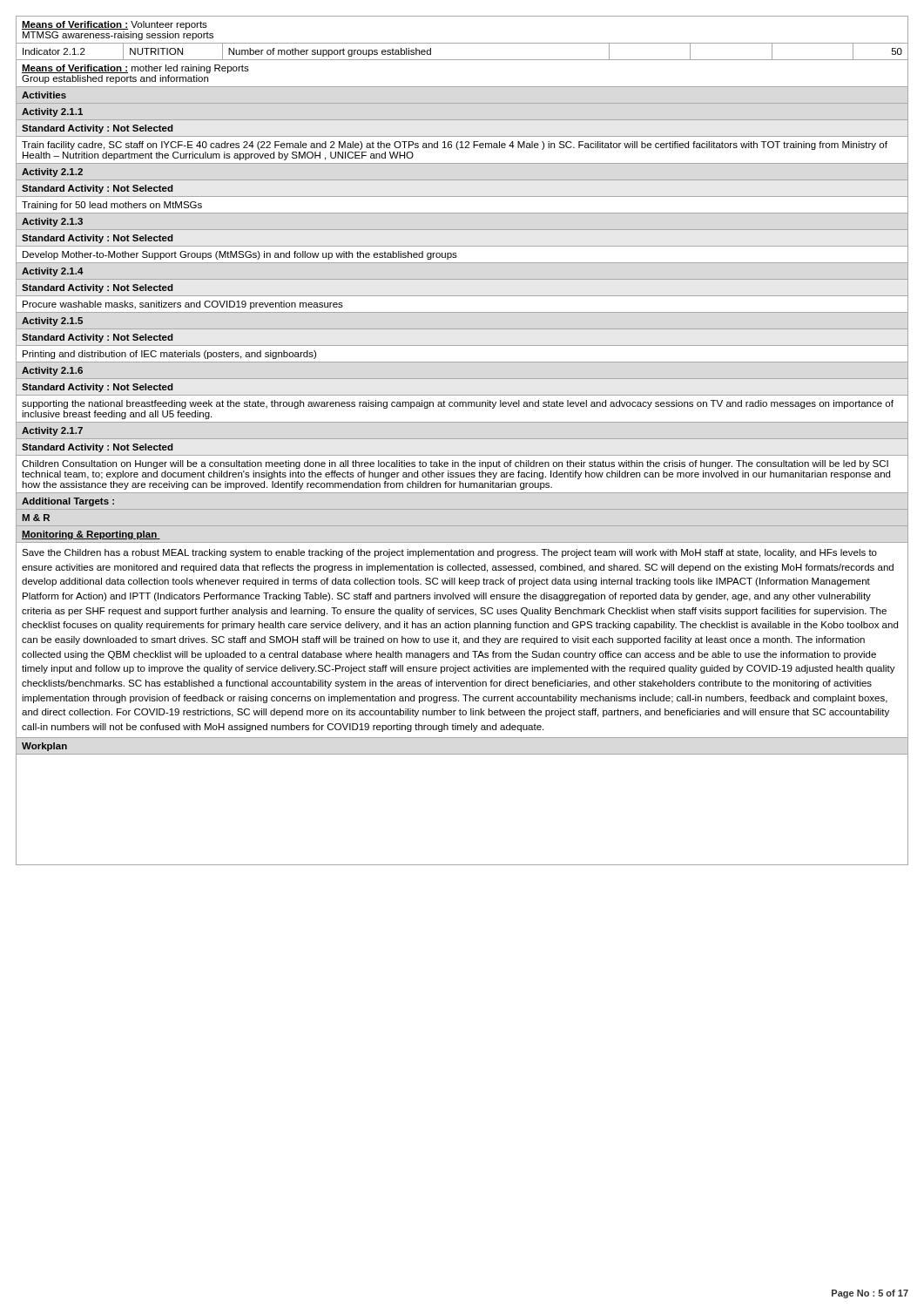Click the passage that begins "Printing and distribution"
The width and height of the screenshot is (924, 1307).
[169, 354]
